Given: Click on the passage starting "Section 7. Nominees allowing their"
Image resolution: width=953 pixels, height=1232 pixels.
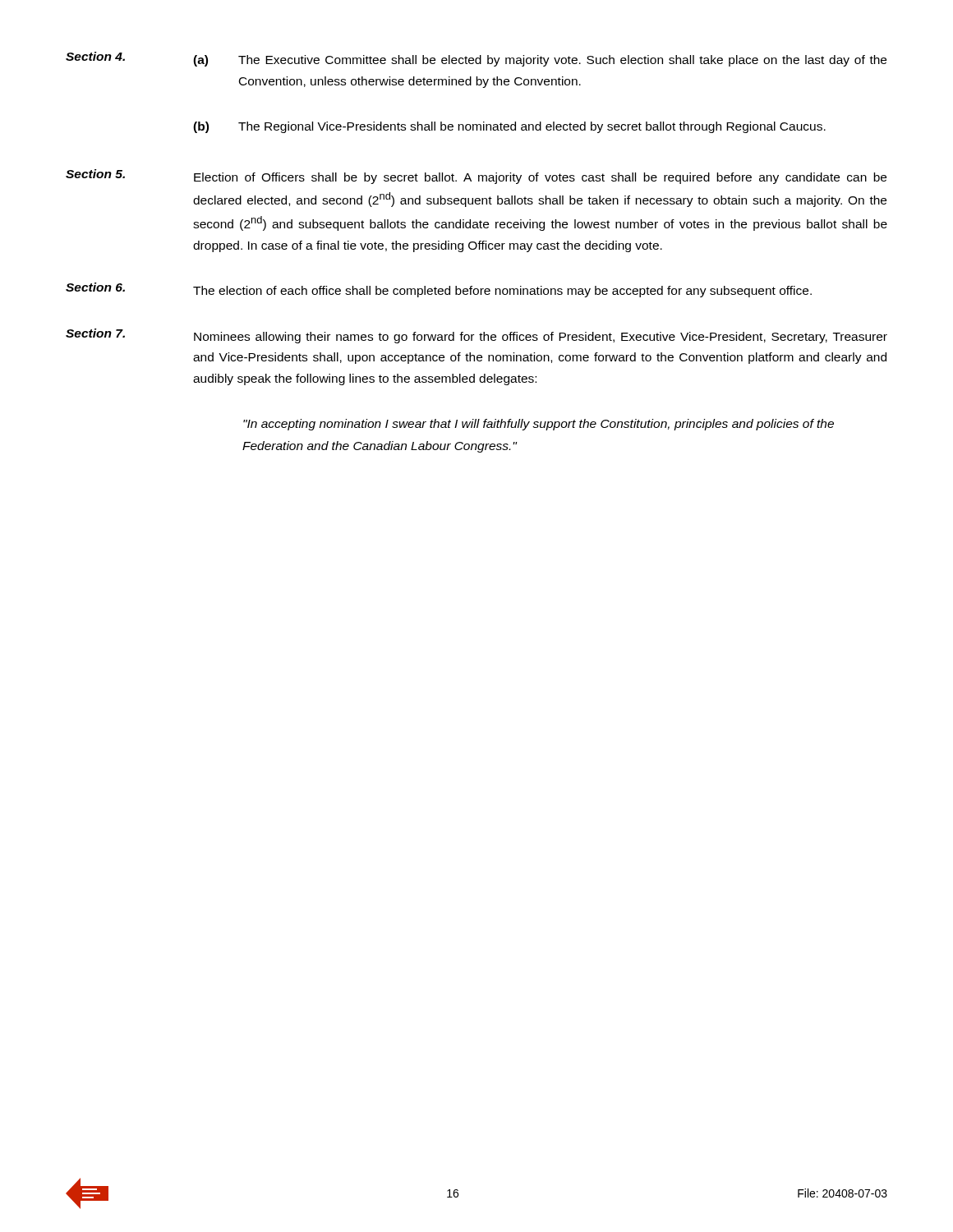Looking at the screenshot, I should [x=476, y=391].
